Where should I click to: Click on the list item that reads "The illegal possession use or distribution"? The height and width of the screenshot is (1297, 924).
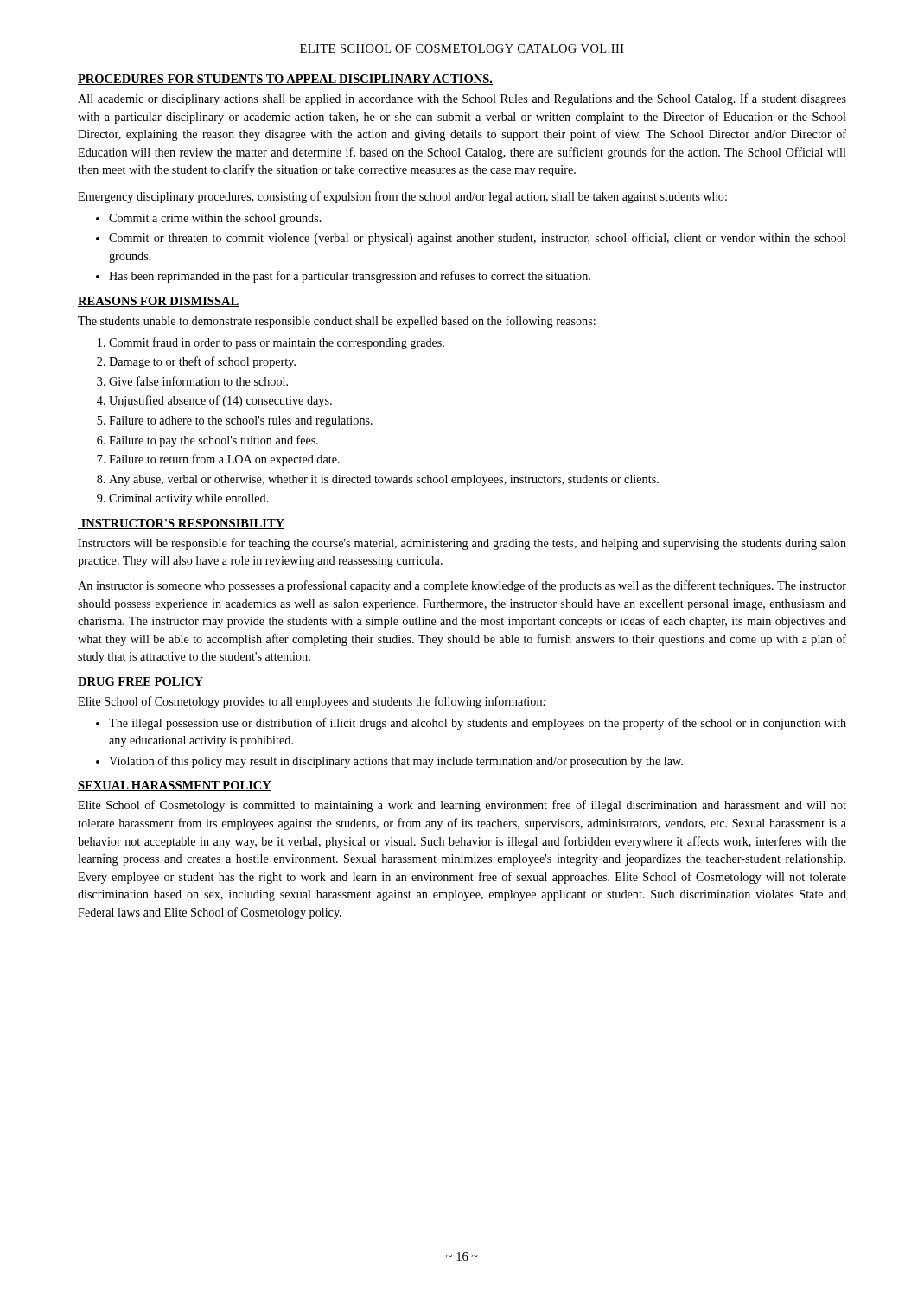[x=478, y=731]
